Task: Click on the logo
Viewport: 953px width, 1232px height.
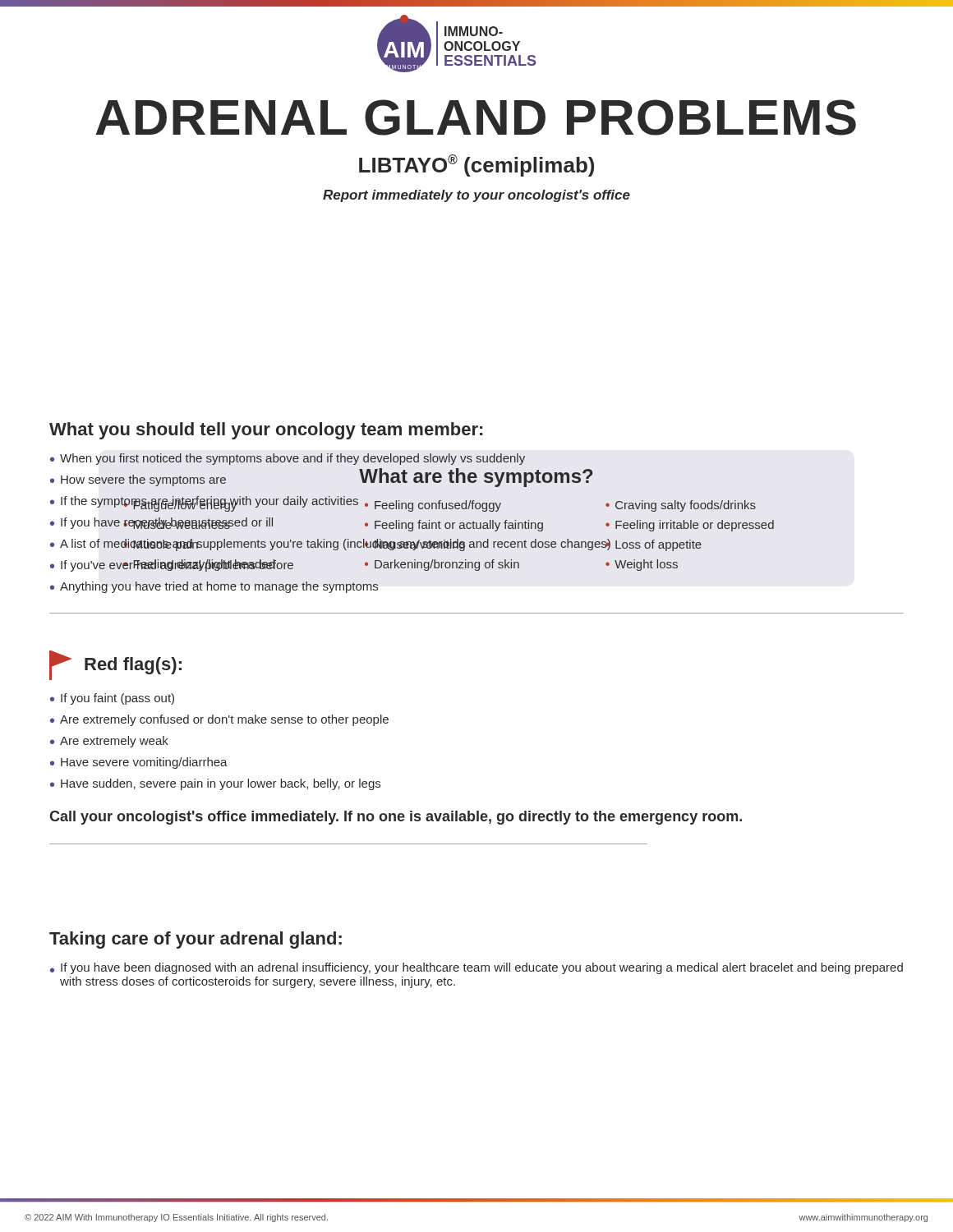Action: [476, 46]
